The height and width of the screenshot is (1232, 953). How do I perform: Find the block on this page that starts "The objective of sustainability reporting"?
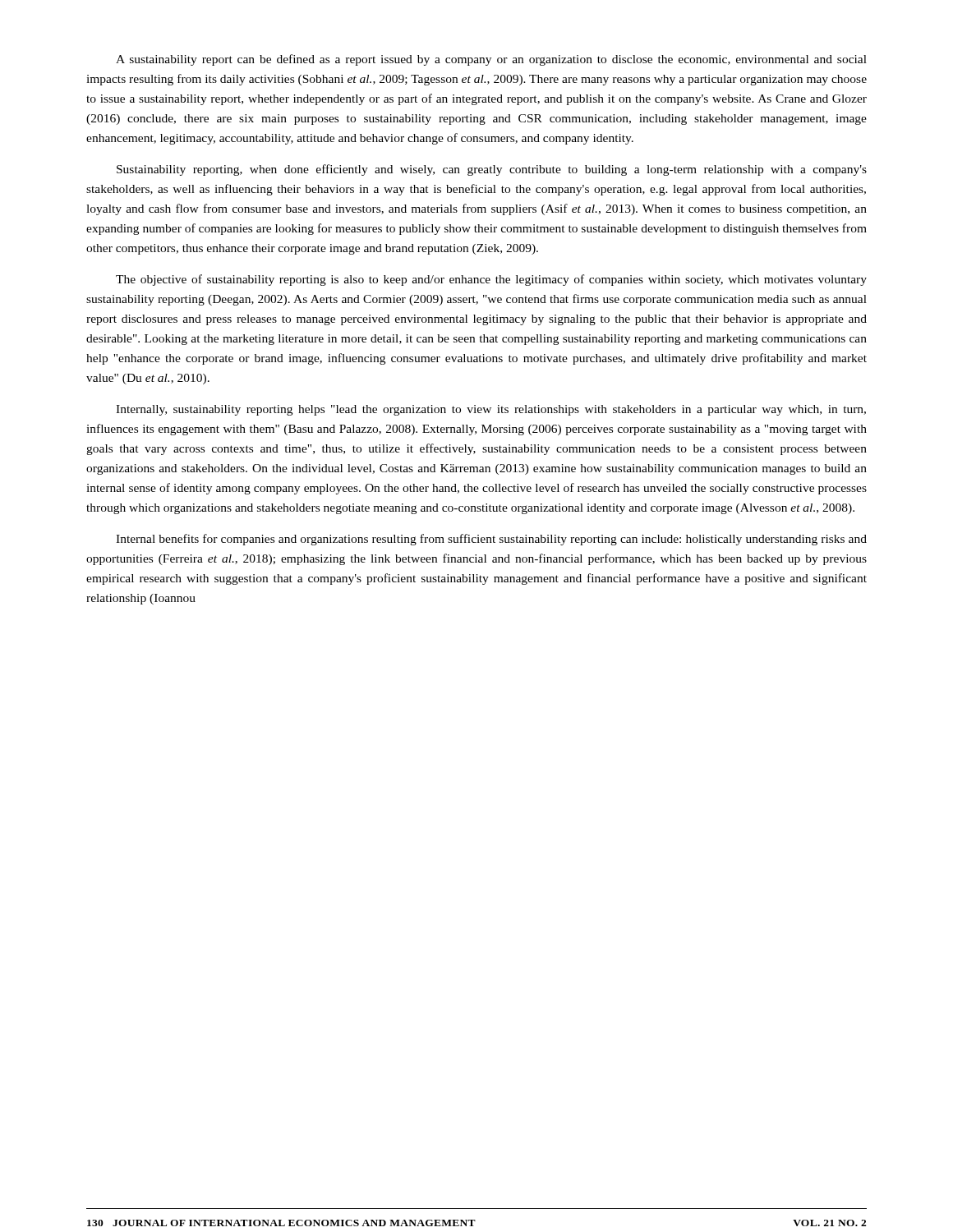[476, 328]
